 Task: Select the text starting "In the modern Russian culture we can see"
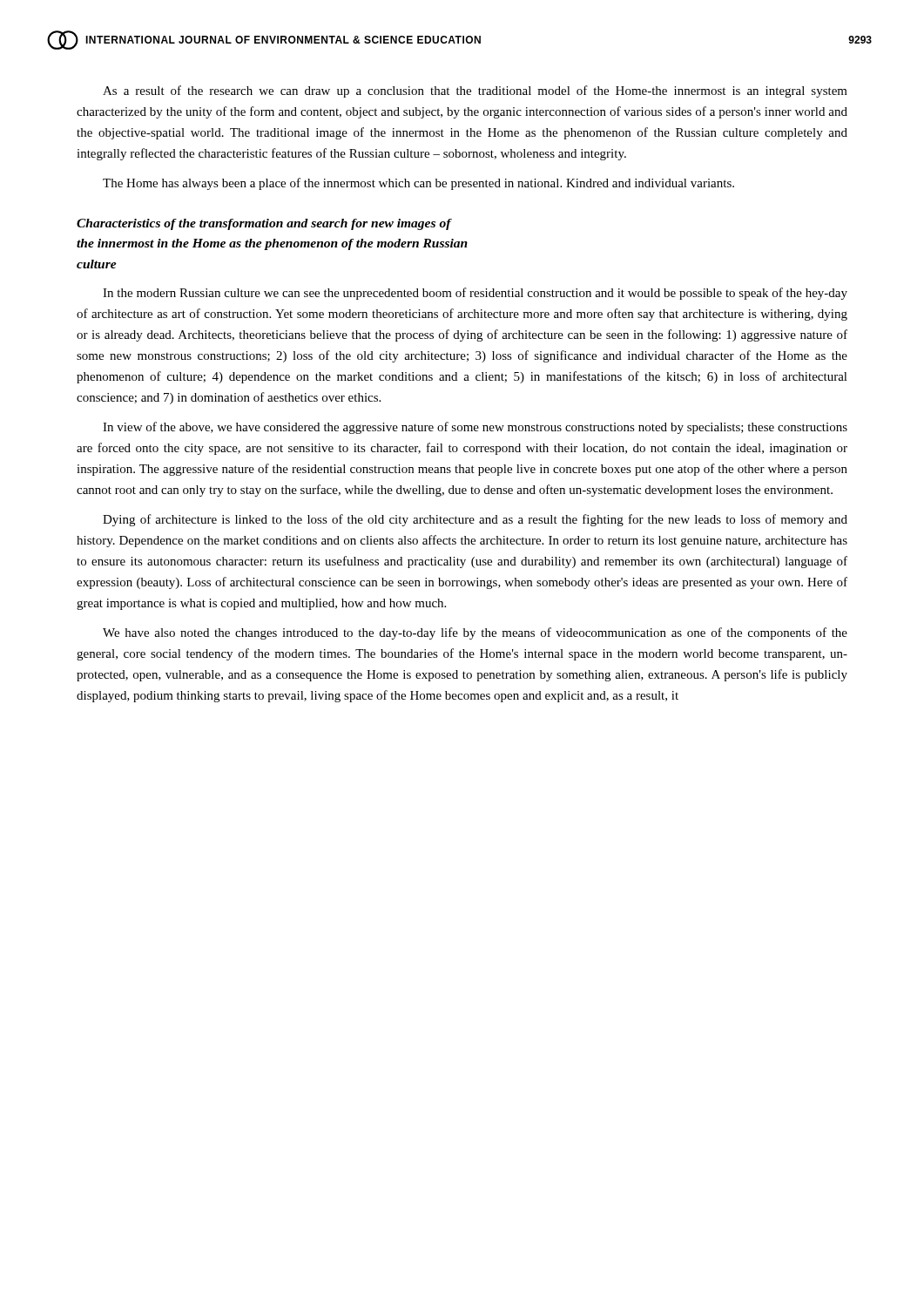pyautogui.click(x=462, y=345)
